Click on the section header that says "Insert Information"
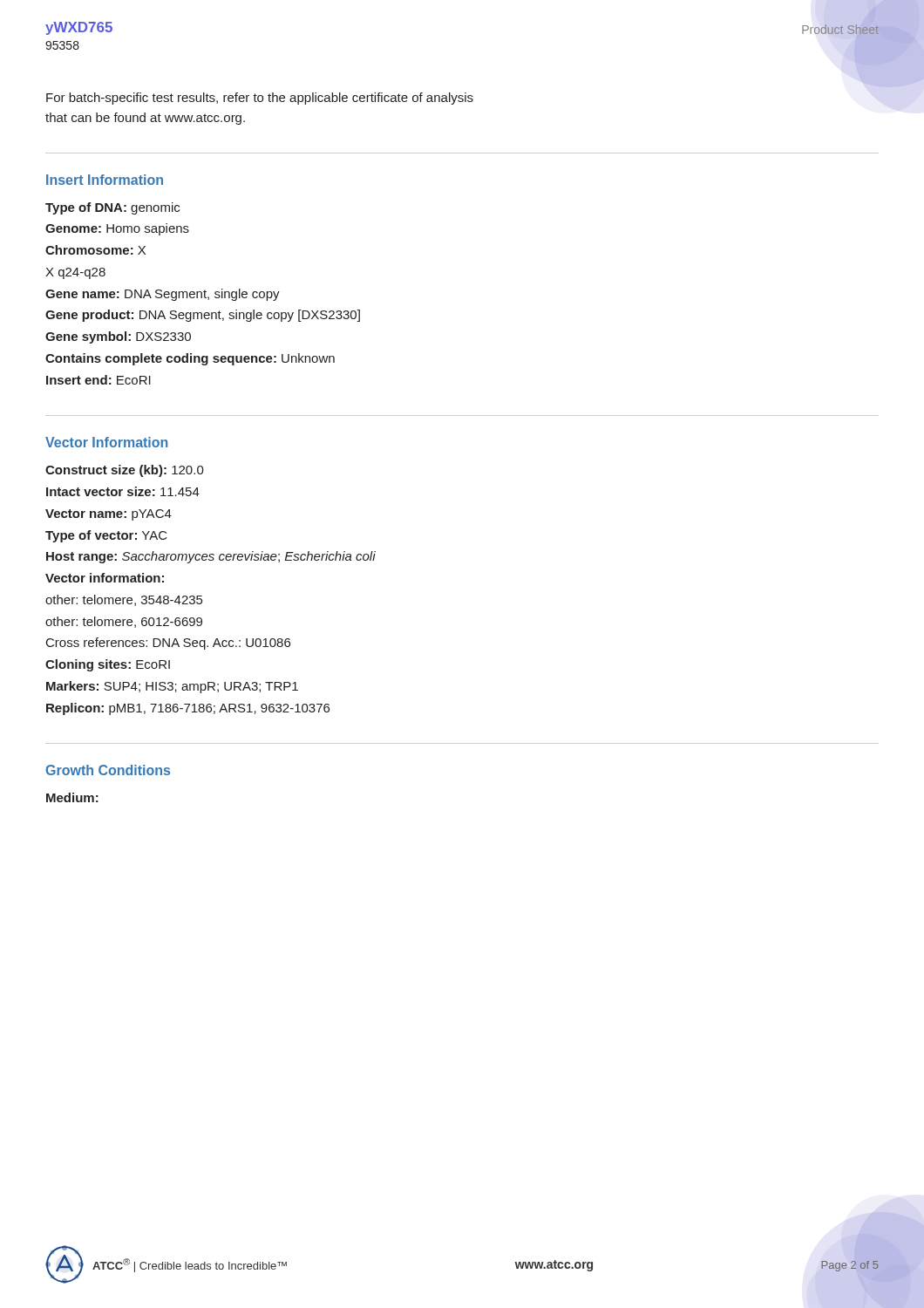Viewport: 924px width, 1308px height. pyautogui.click(x=105, y=180)
